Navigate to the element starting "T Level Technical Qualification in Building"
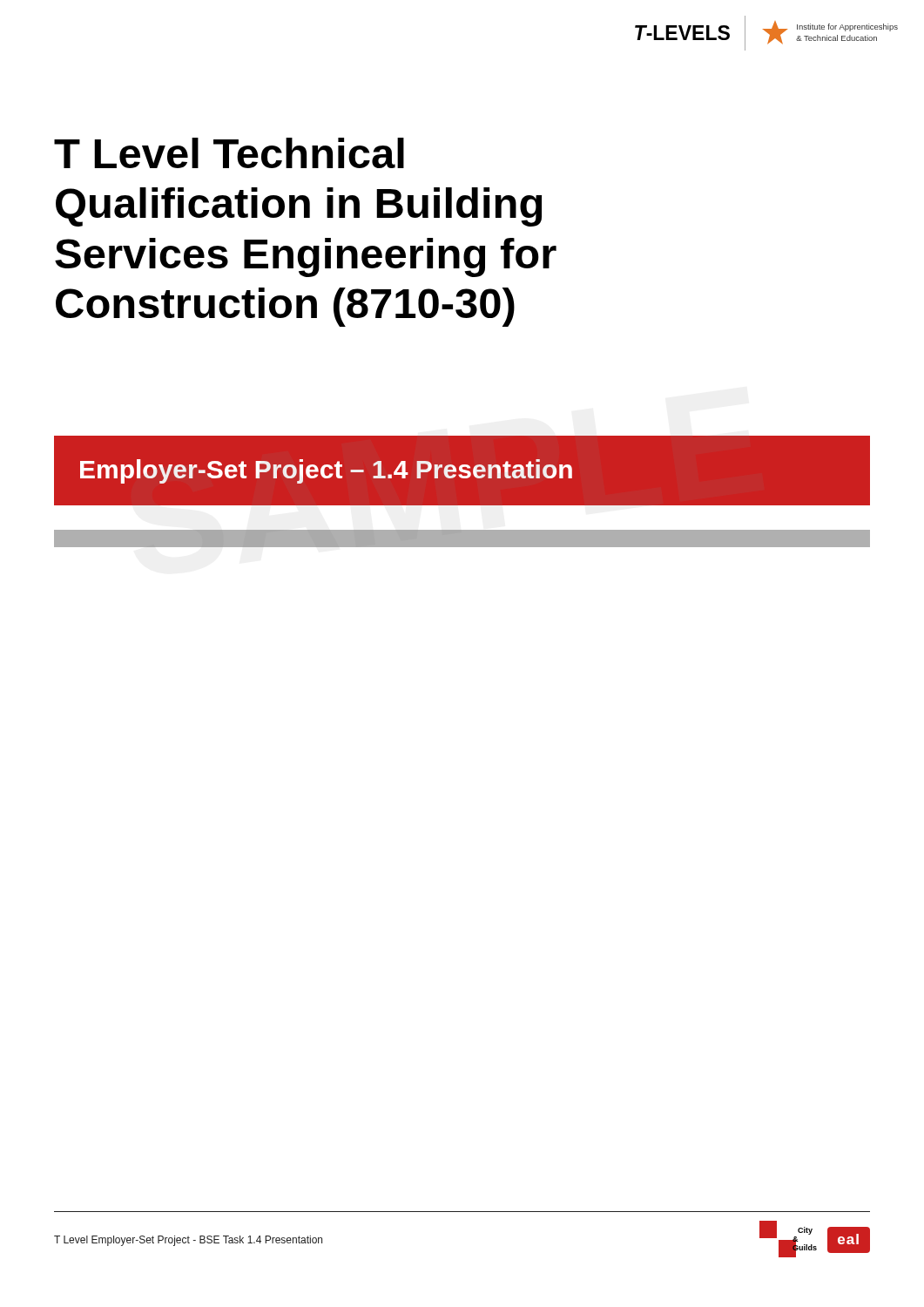Screen dimensions: 1307x924 tap(341, 229)
